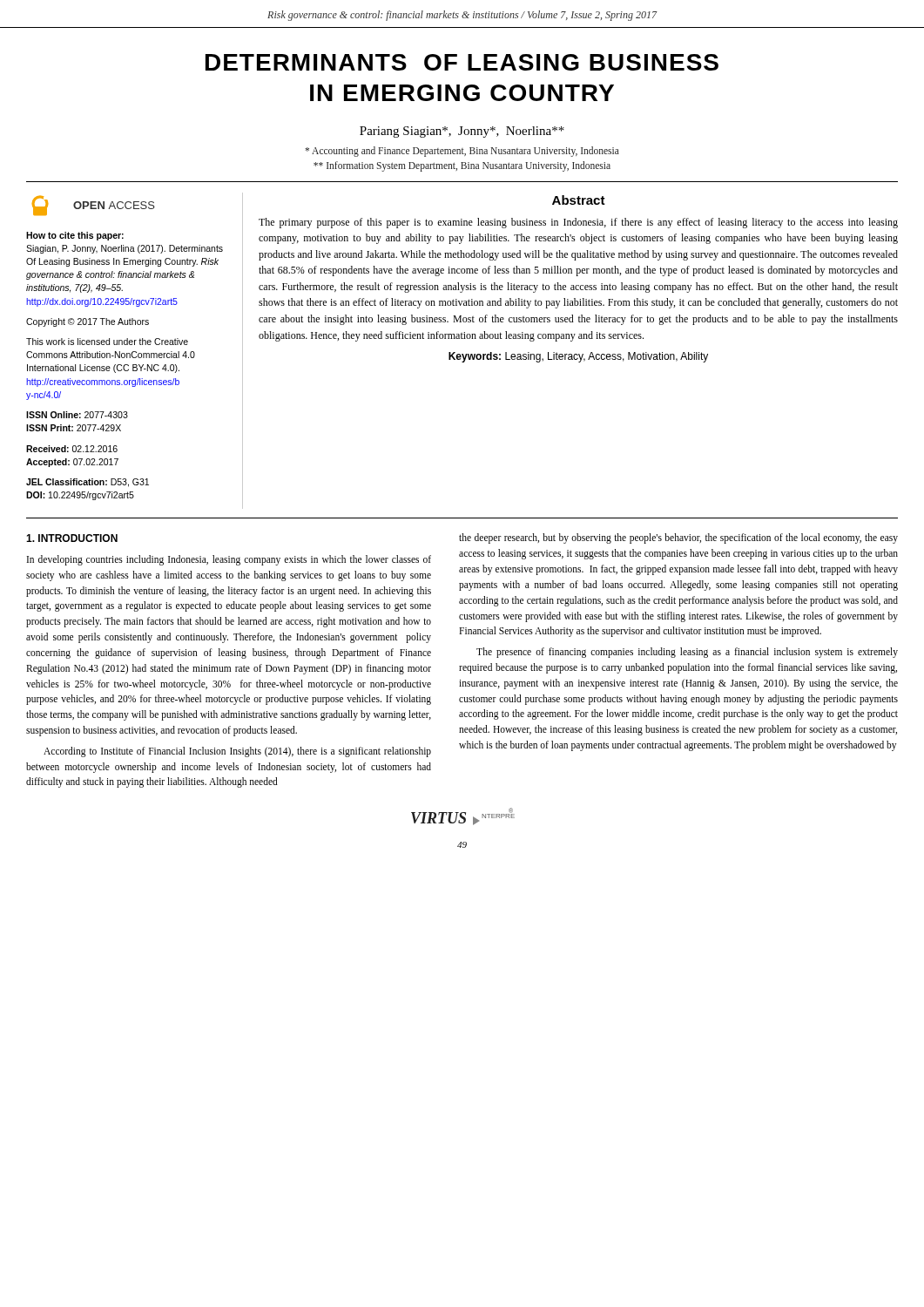Locate the title with the text "DETERMINANTS OF LEASING BUSINESSIN EMERGING COUNTRY"

point(462,78)
